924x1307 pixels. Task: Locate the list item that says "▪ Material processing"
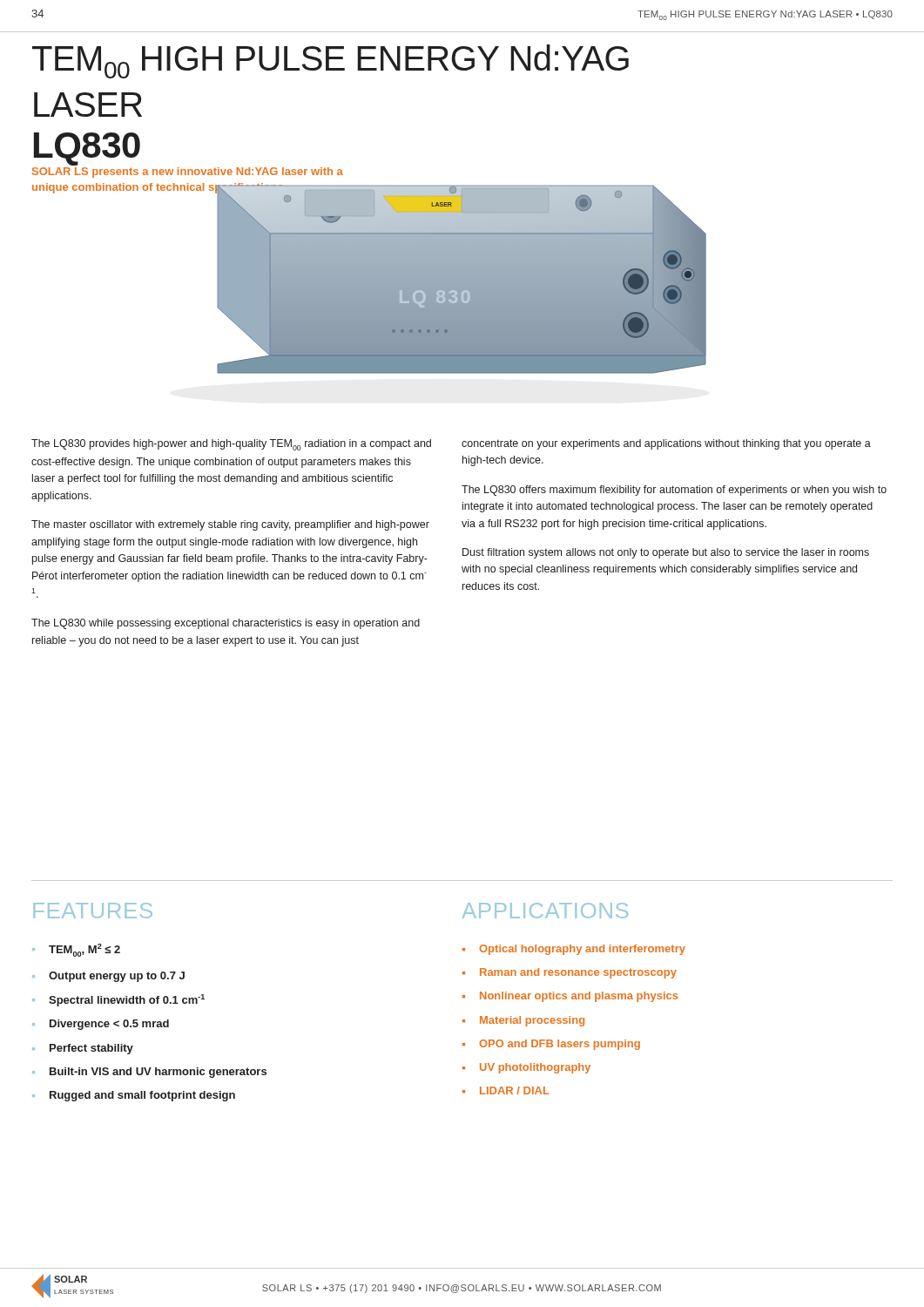(523, 1020)
